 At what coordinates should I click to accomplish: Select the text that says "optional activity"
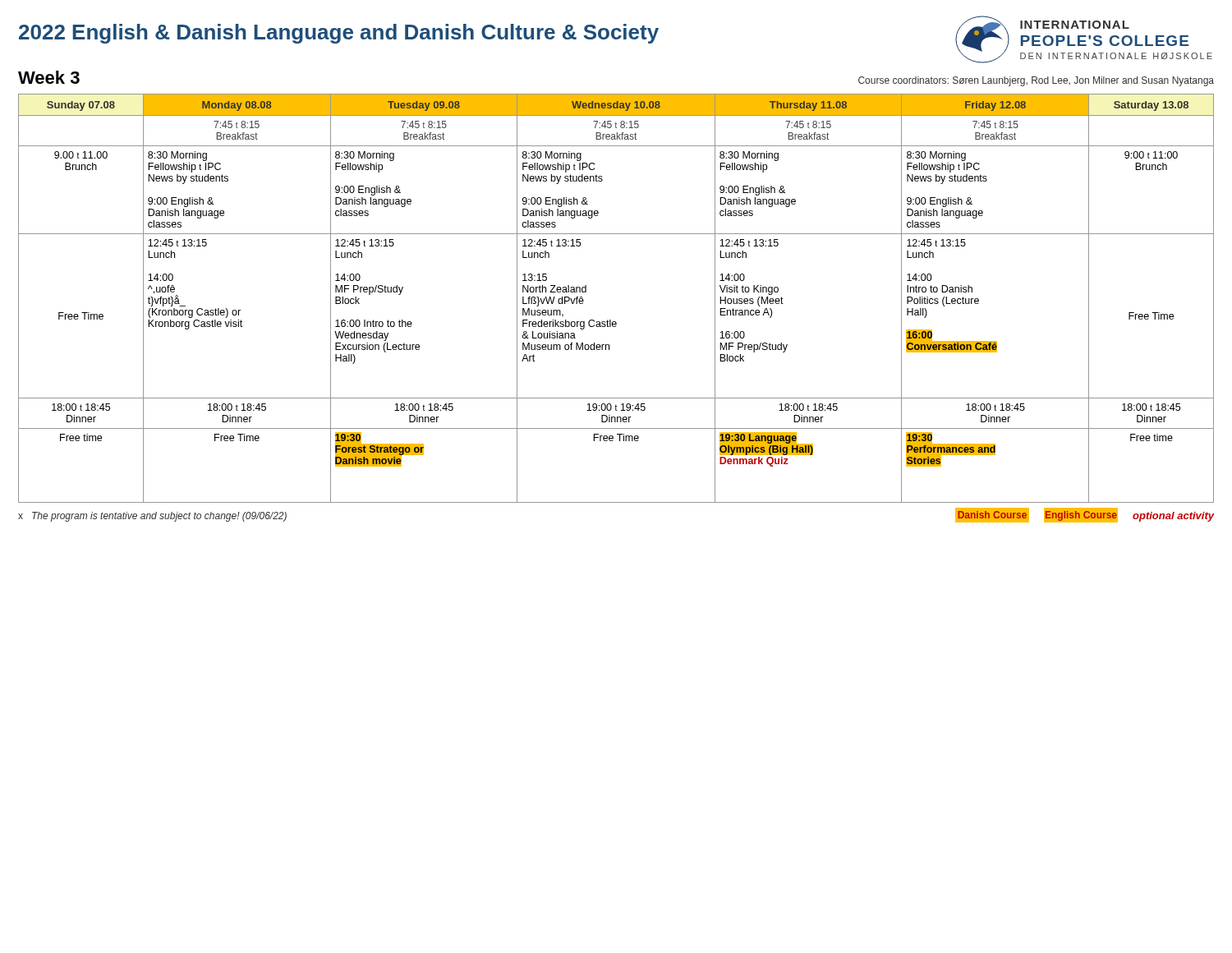point(1173,515)
